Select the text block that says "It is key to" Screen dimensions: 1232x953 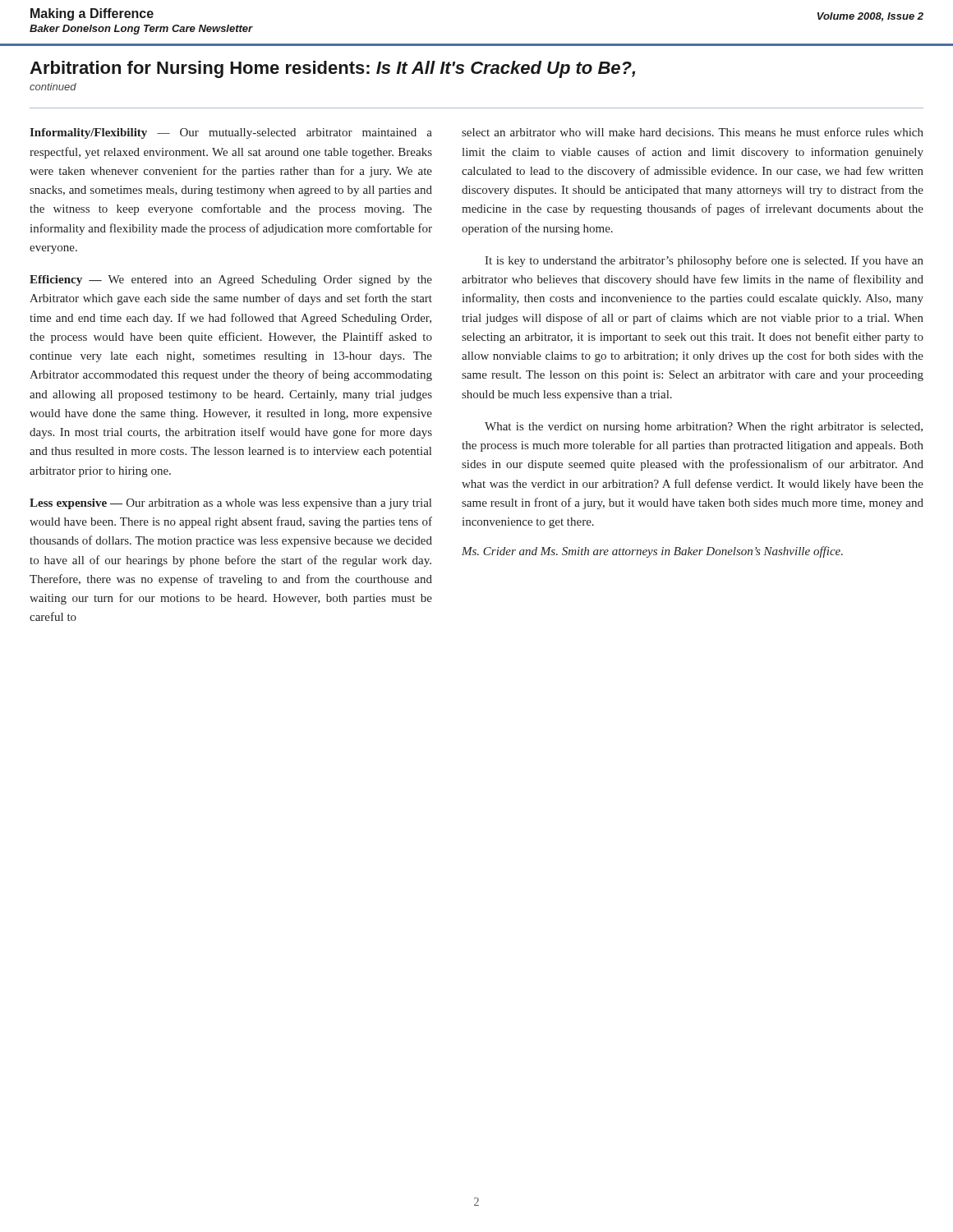pos(693,327)
